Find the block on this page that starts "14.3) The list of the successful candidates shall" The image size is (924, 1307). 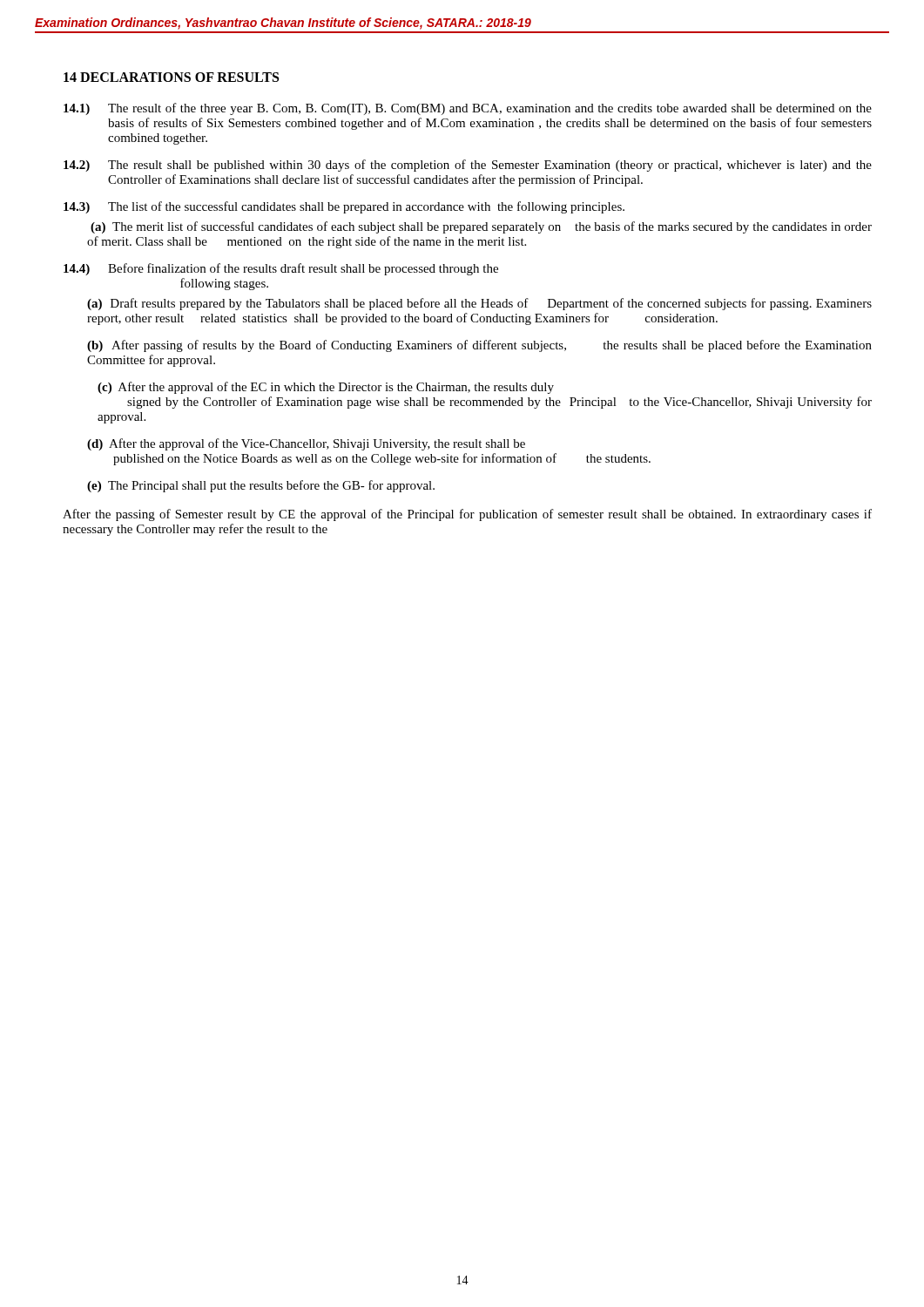coord(467,207)
